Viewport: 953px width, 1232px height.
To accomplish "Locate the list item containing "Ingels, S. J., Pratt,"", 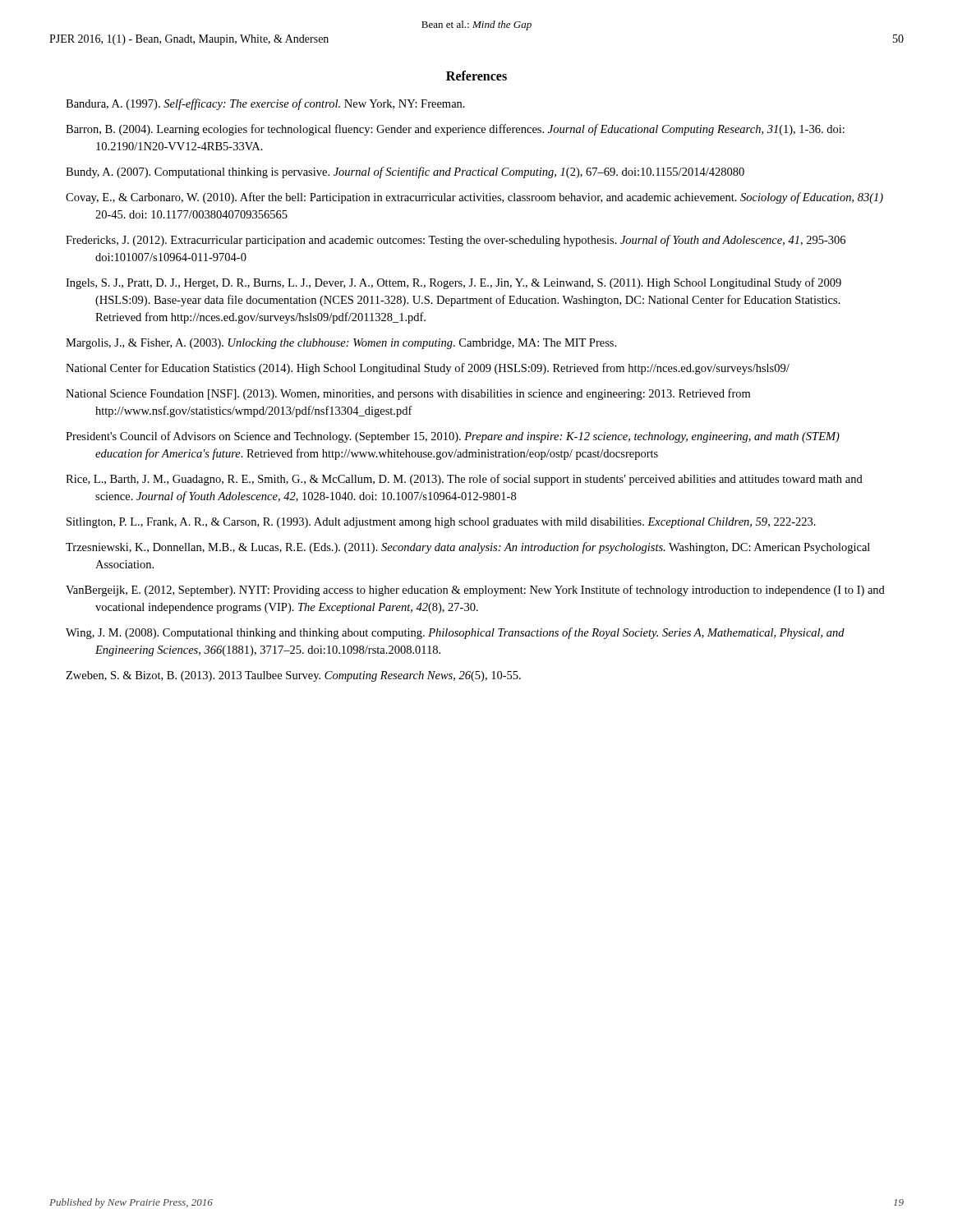I will click(454, 300).
